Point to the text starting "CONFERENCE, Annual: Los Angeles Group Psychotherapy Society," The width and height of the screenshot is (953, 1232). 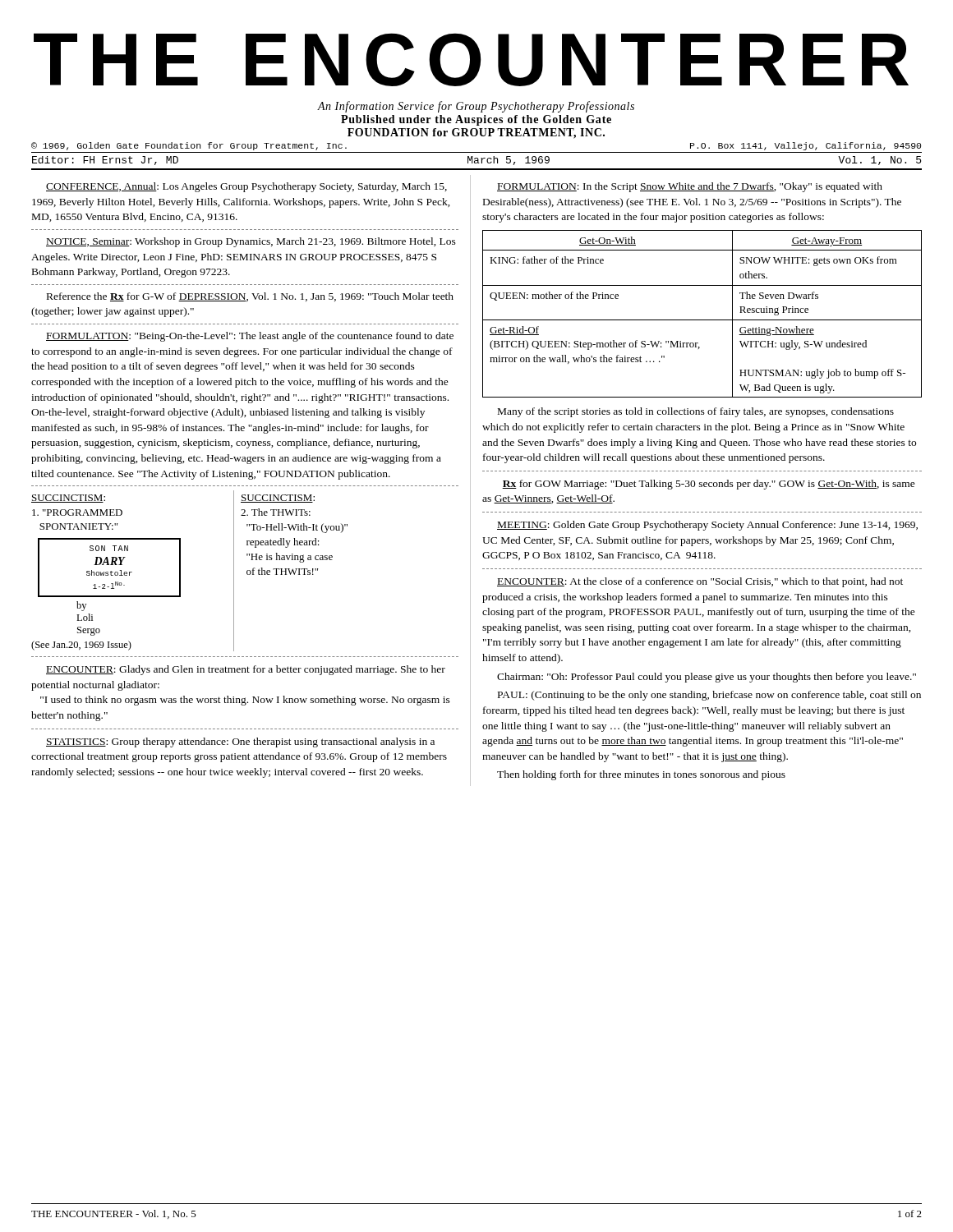[x=241, y=201]
